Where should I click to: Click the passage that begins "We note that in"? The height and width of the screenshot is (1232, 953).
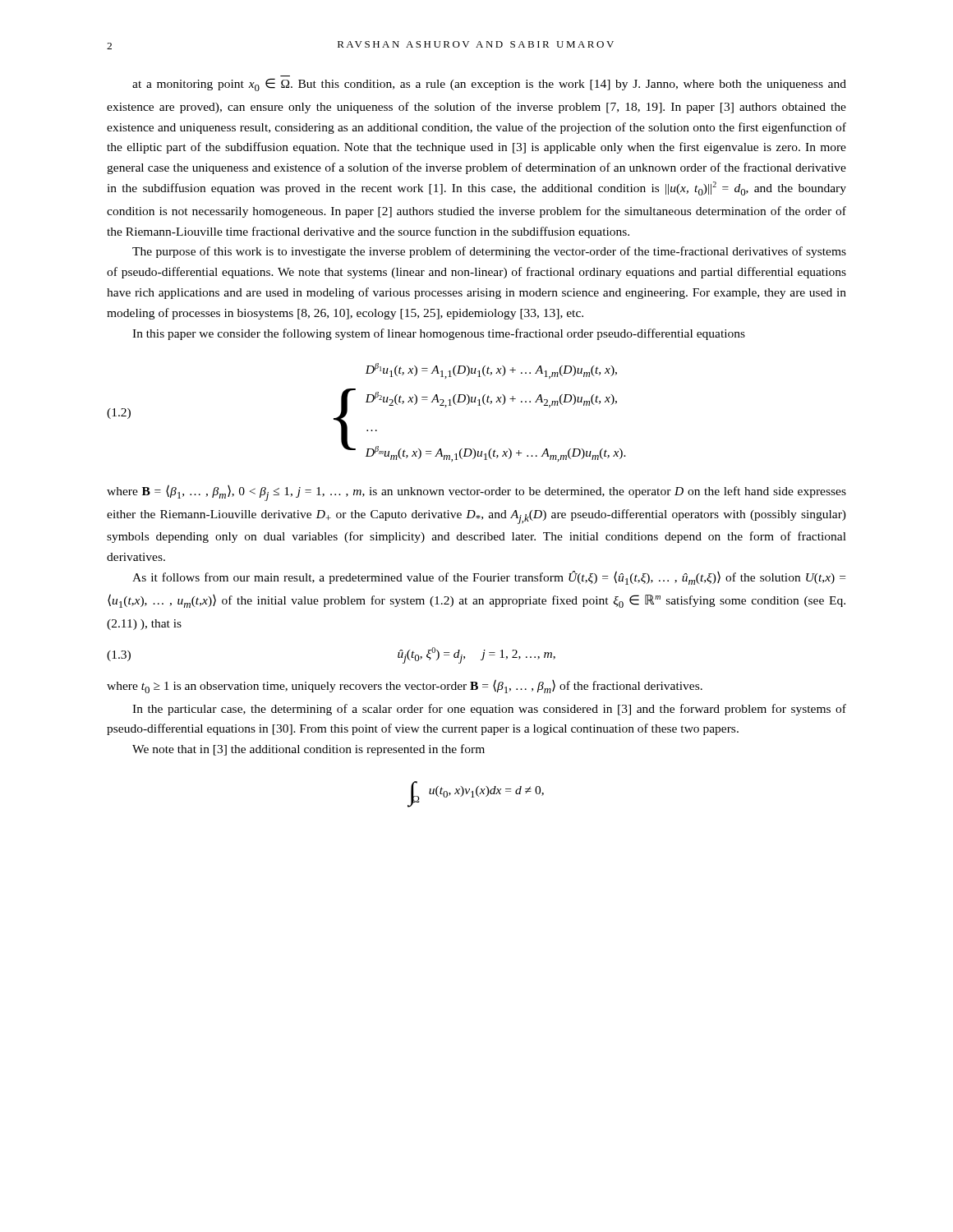(x=309, y=749)
